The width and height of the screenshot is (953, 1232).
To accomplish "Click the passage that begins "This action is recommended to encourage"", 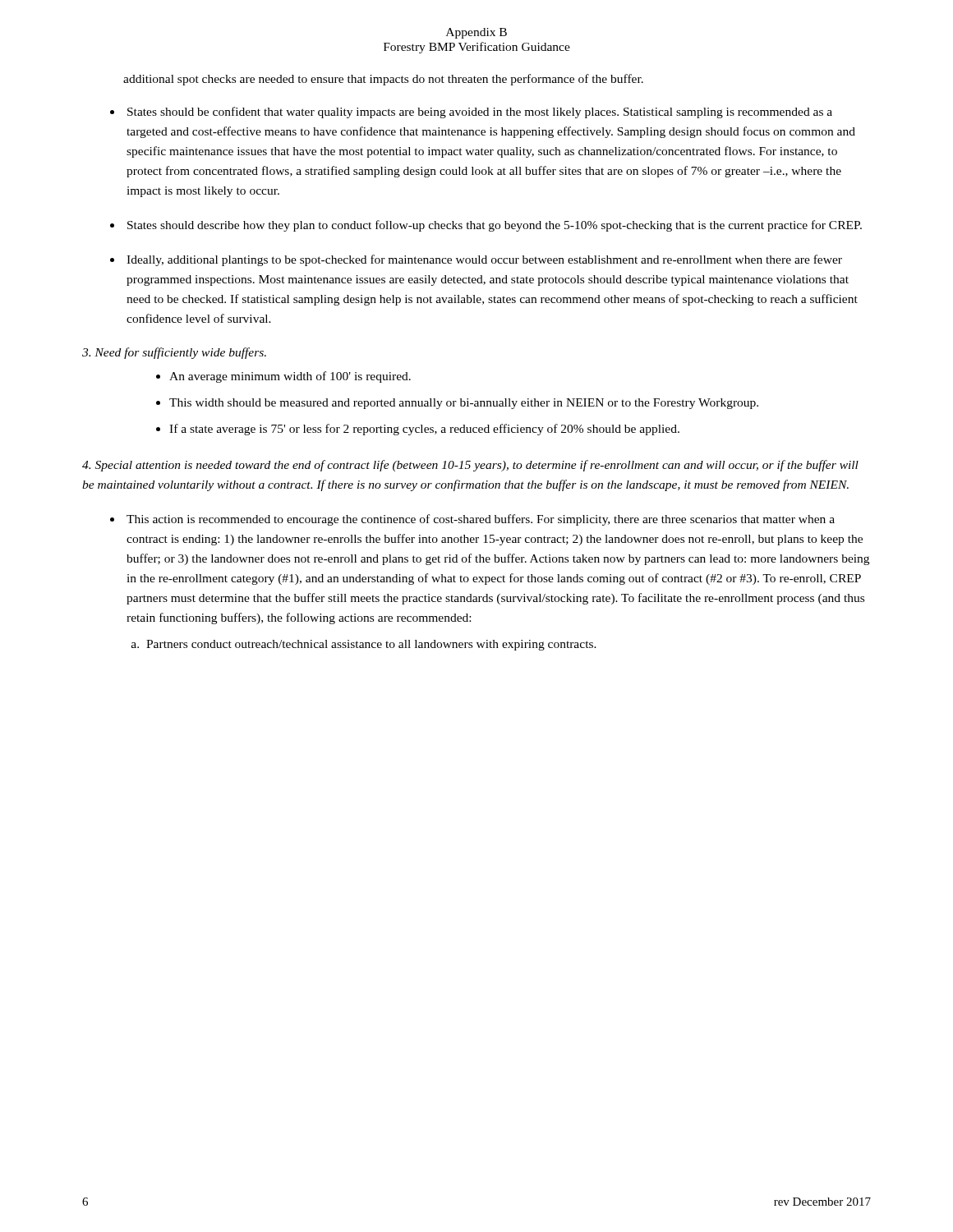I will pos(499,583).
